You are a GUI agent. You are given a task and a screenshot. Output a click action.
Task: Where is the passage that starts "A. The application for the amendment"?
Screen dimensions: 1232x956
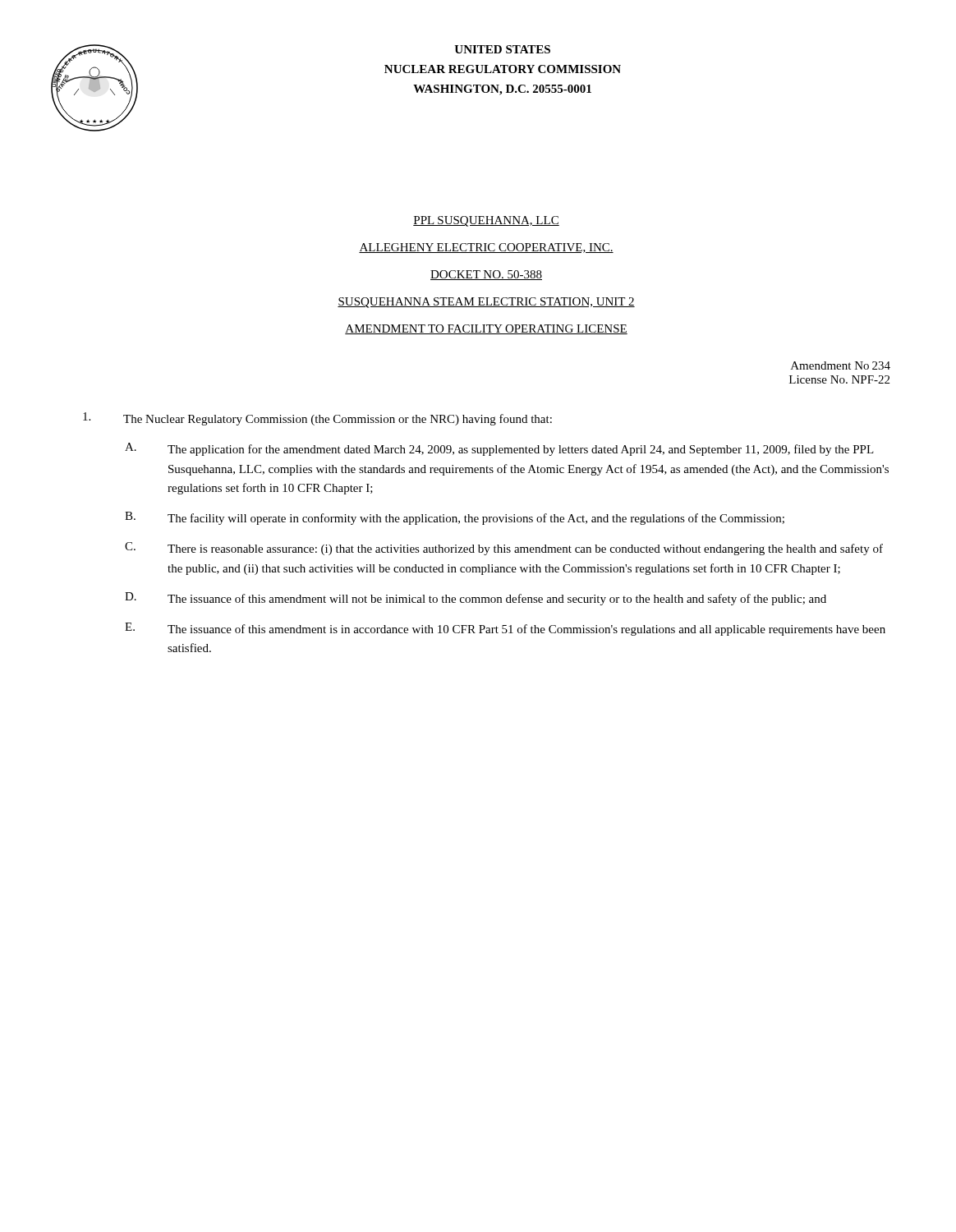(x=508, y=469)
